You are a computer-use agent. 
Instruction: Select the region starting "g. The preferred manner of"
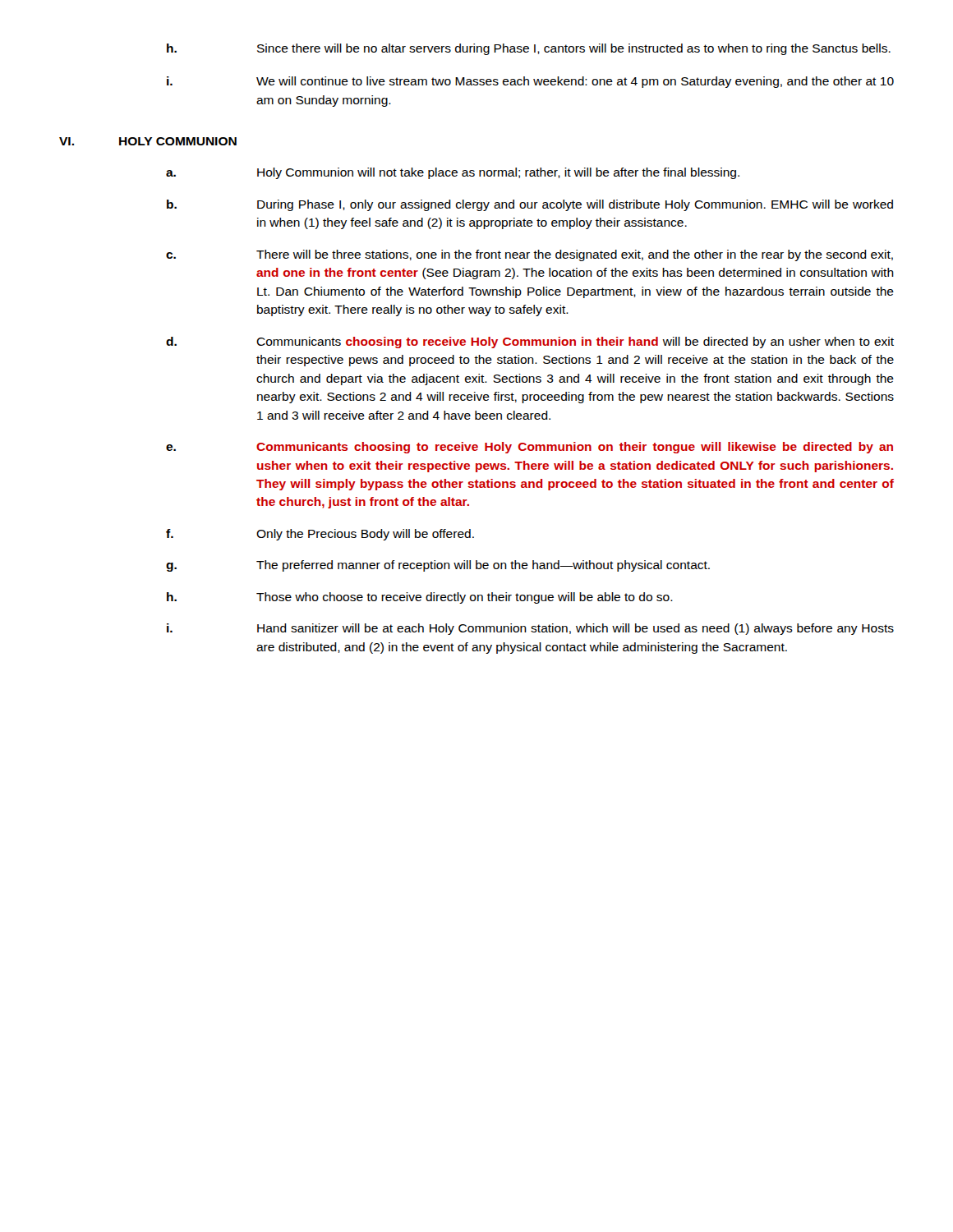click(476, 566)
